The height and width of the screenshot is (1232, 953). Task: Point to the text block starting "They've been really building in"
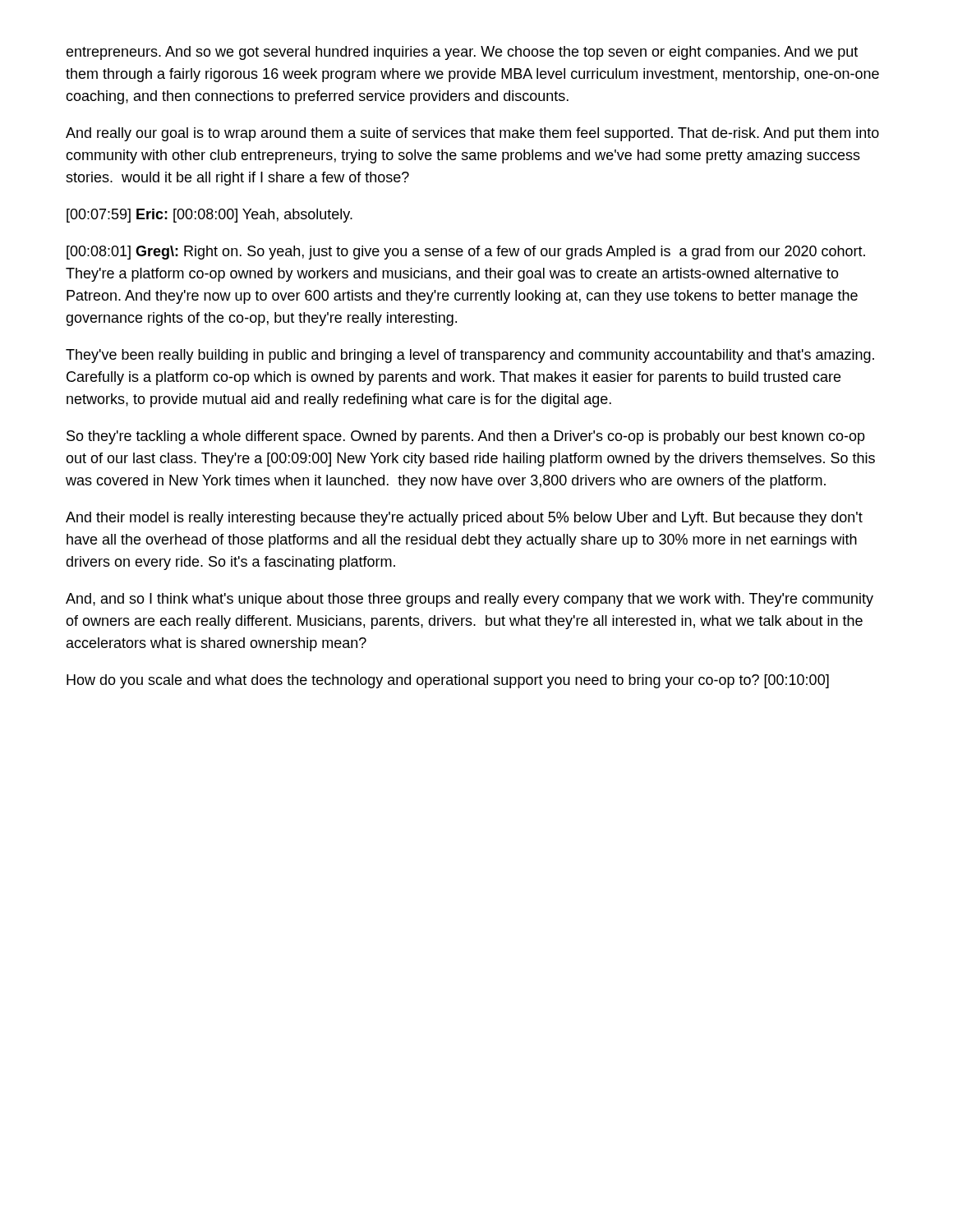473,377
